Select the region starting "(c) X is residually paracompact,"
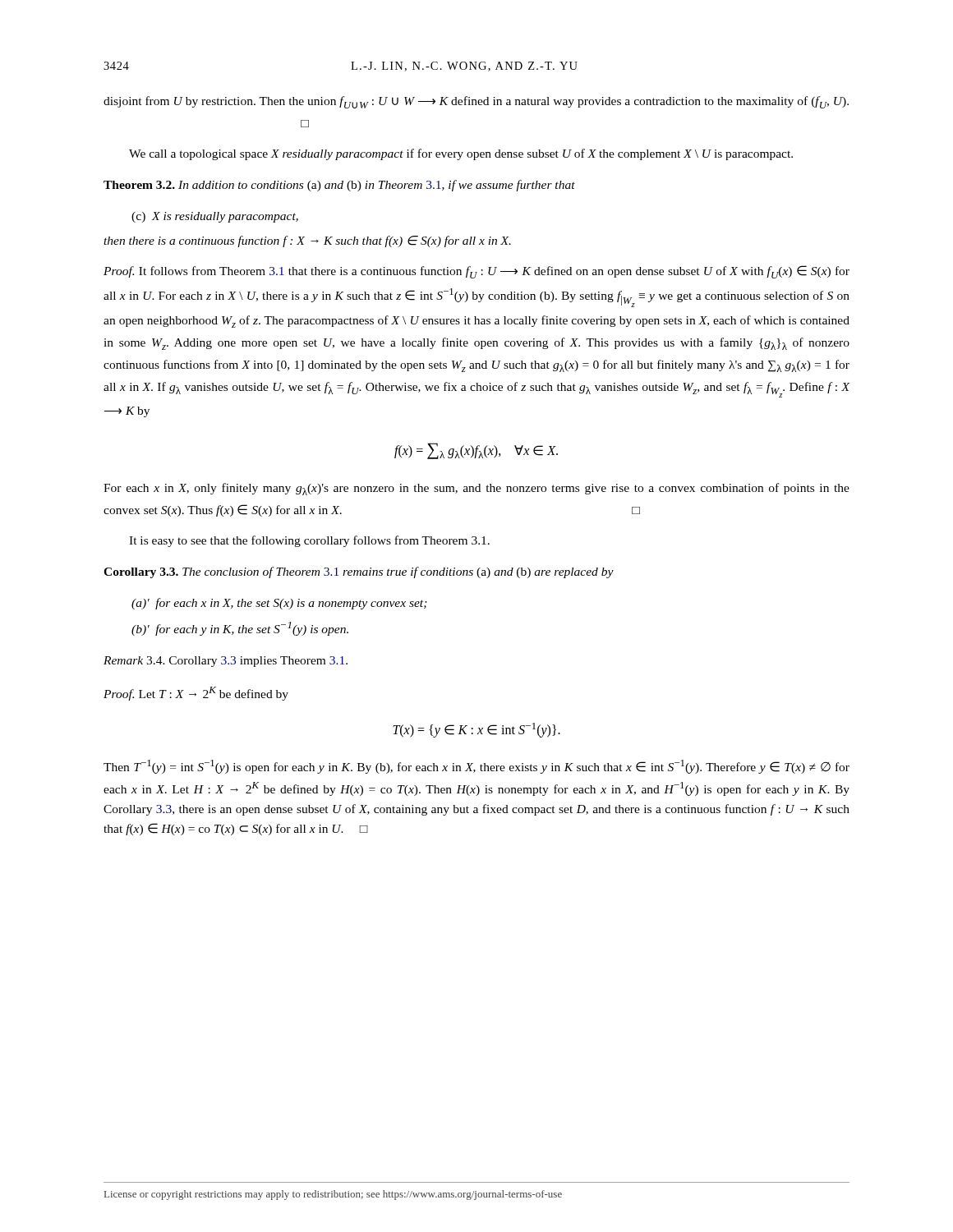The image size is (953, 1232). tap(215, 217)
